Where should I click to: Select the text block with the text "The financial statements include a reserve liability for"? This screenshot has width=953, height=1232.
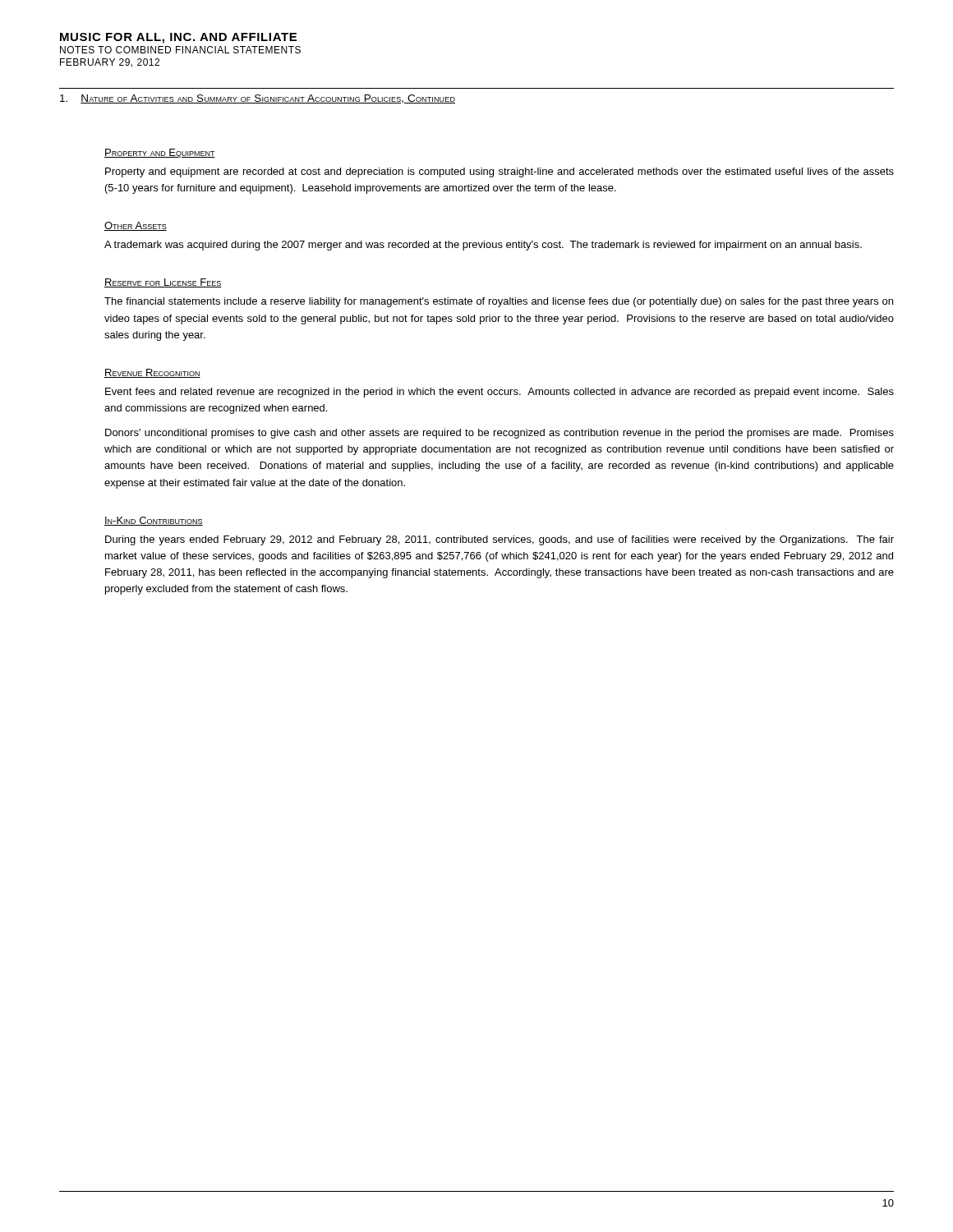pyautogui.click(x=499, y=318)
